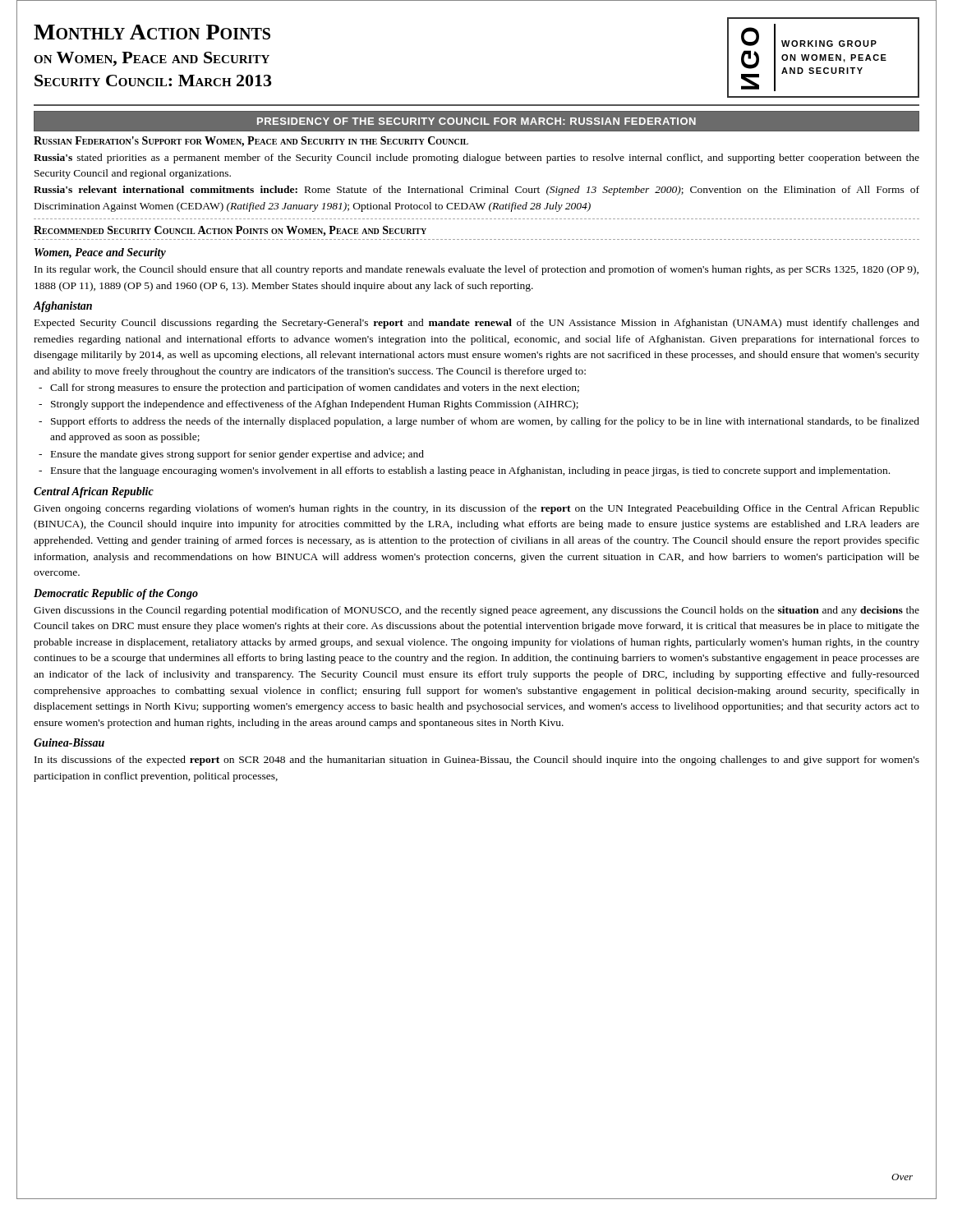This screenshot has width=953, height=1232.
Task: Locate the logo
Action: coord(823,57)
